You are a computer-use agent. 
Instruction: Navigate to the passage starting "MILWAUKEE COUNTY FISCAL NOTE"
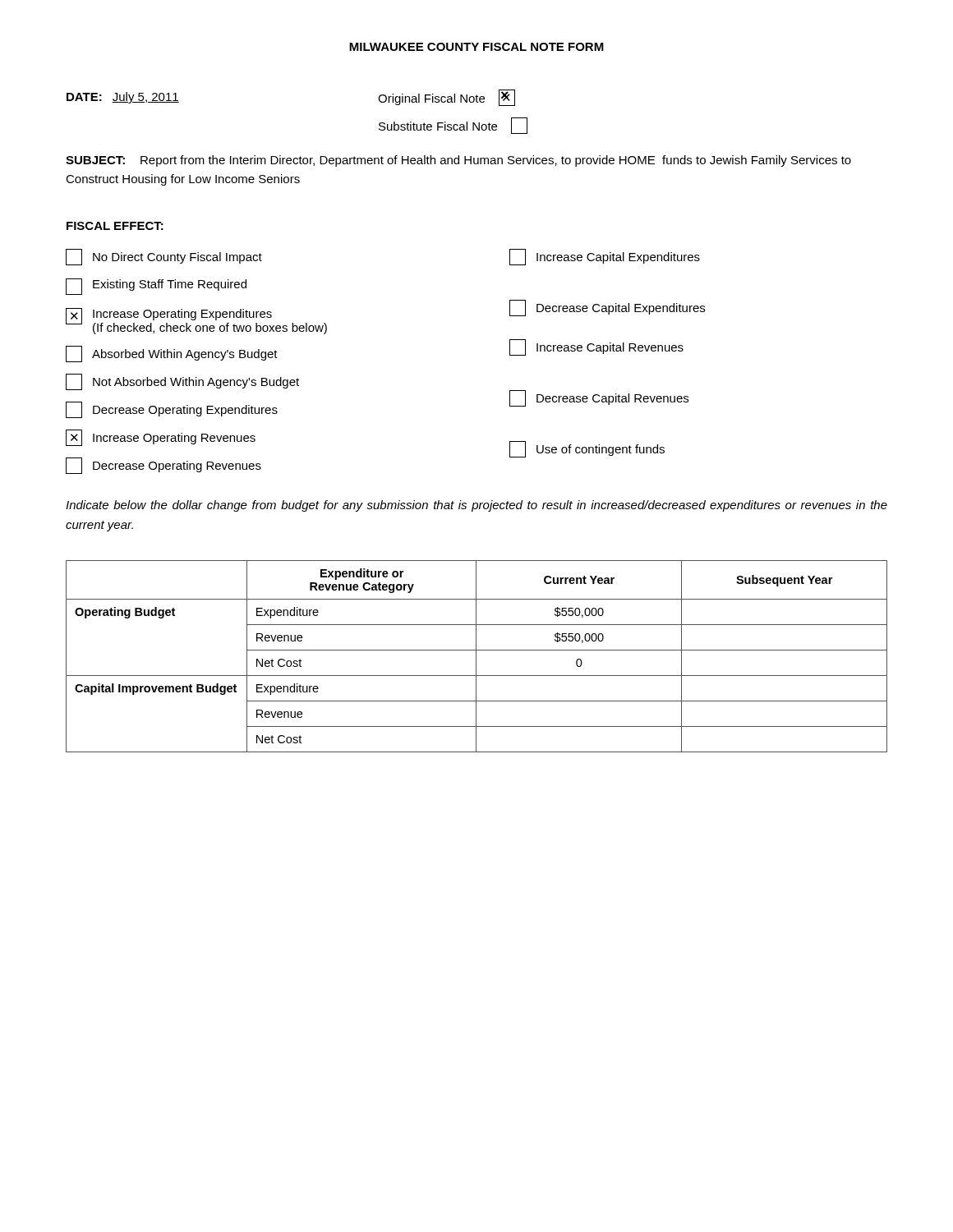click(476, 46)
